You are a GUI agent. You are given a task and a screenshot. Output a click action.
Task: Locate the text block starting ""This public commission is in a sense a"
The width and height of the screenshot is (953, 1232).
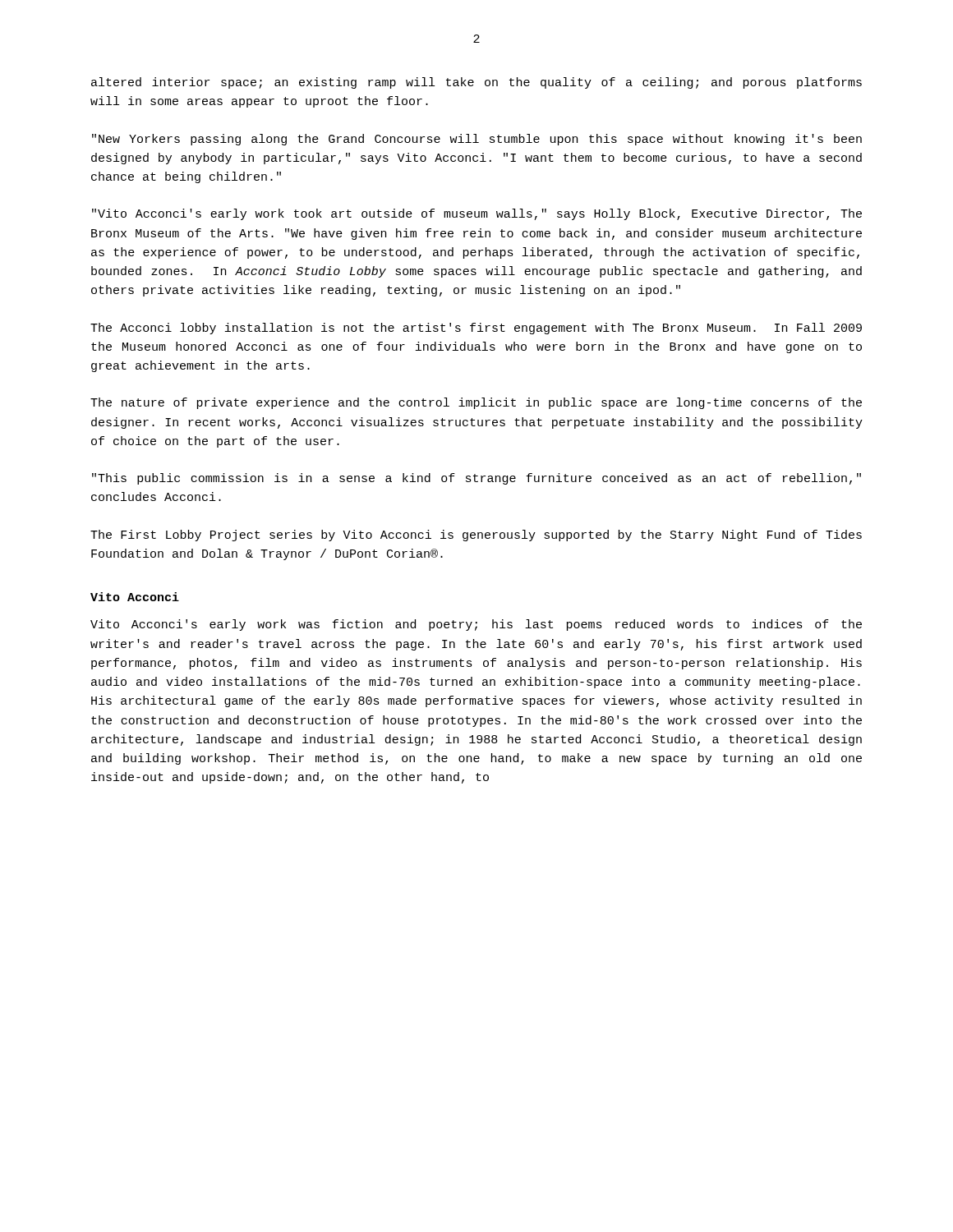476,489
